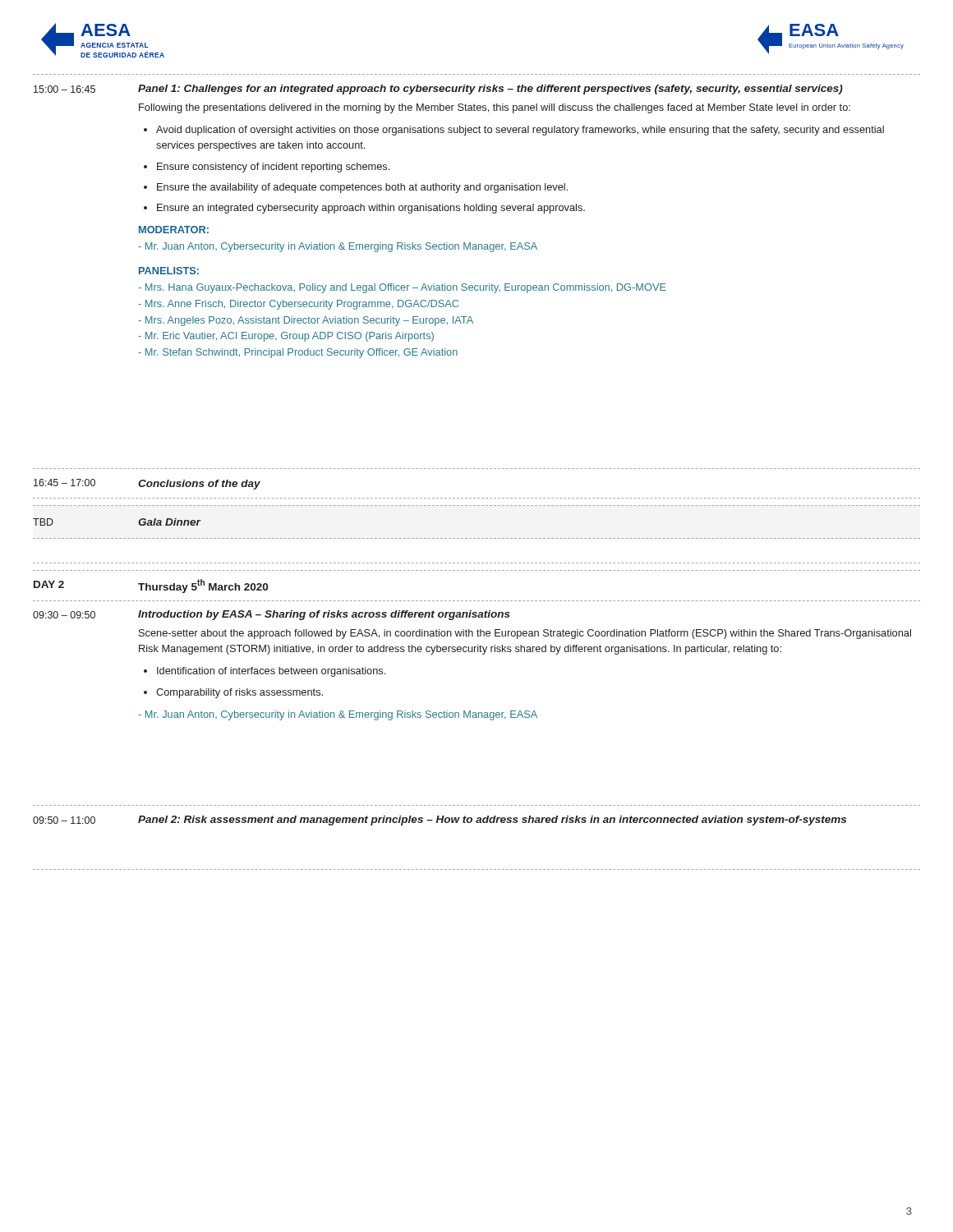The width and height of the screenshot is (953, 1232).
Task: Point to "DAY 2"
Action: tap(49, 584)
